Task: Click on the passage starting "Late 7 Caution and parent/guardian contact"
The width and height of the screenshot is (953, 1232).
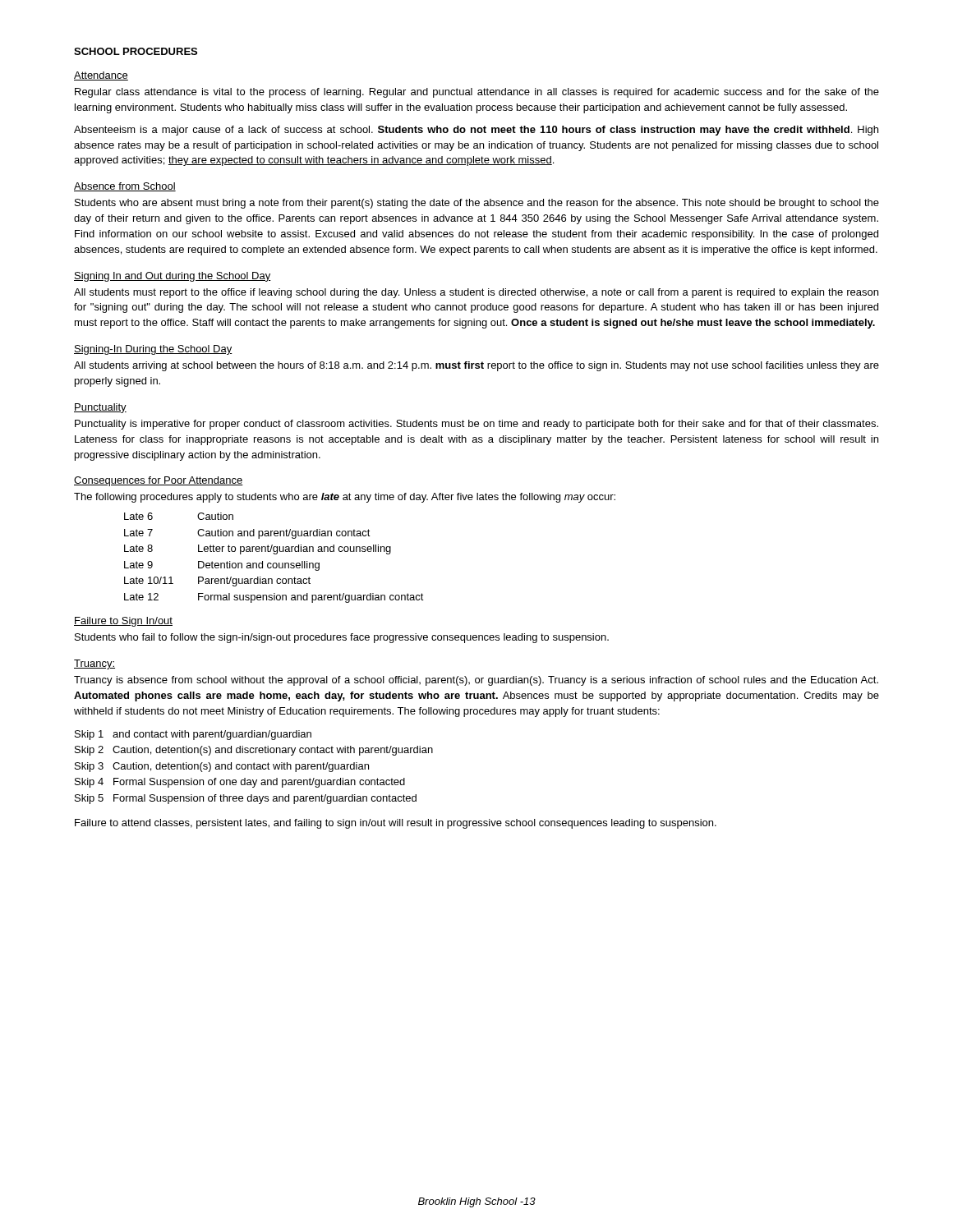Action: [247, 534]
